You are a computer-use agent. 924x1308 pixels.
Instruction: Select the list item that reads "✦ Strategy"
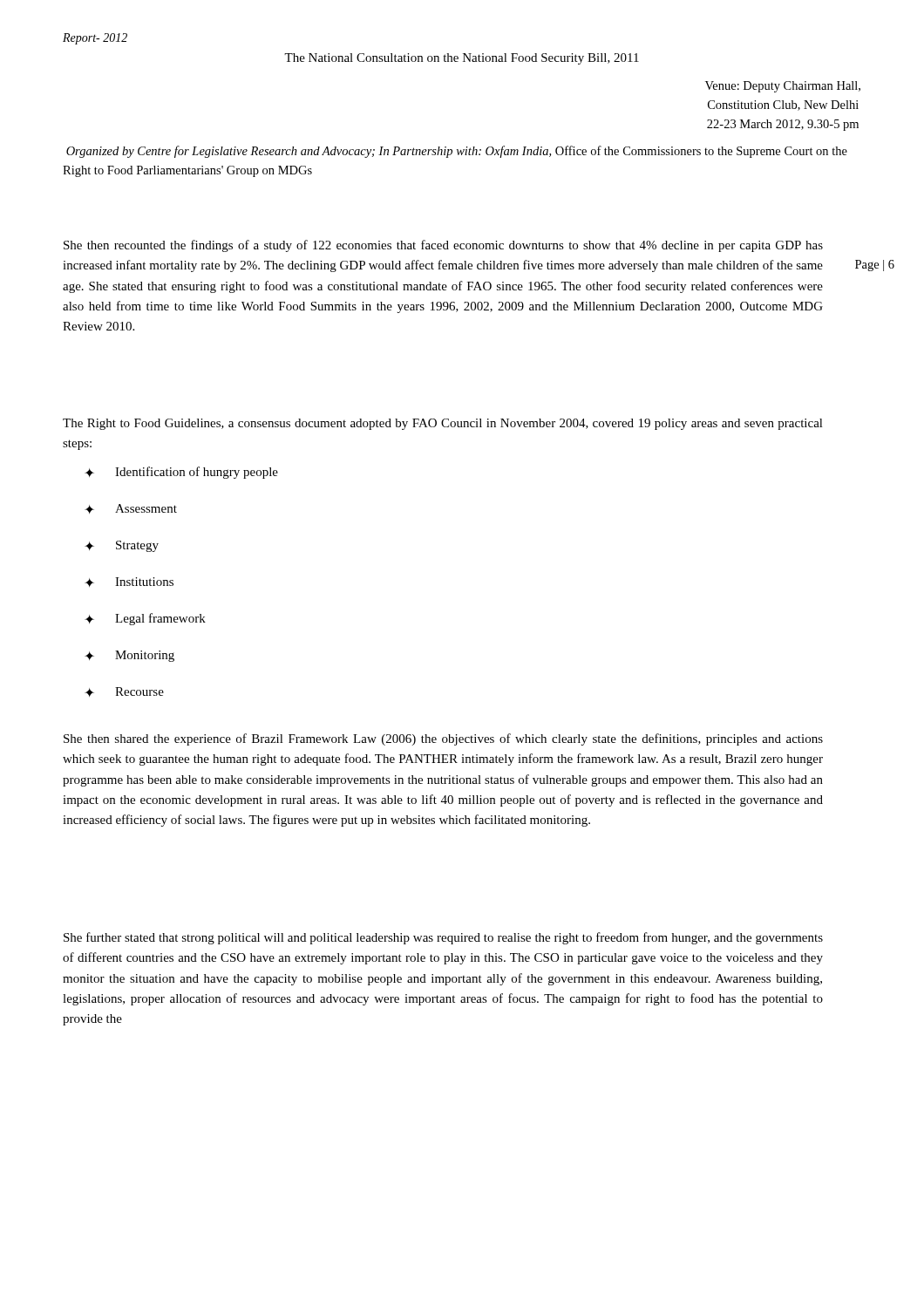[122, 546]
